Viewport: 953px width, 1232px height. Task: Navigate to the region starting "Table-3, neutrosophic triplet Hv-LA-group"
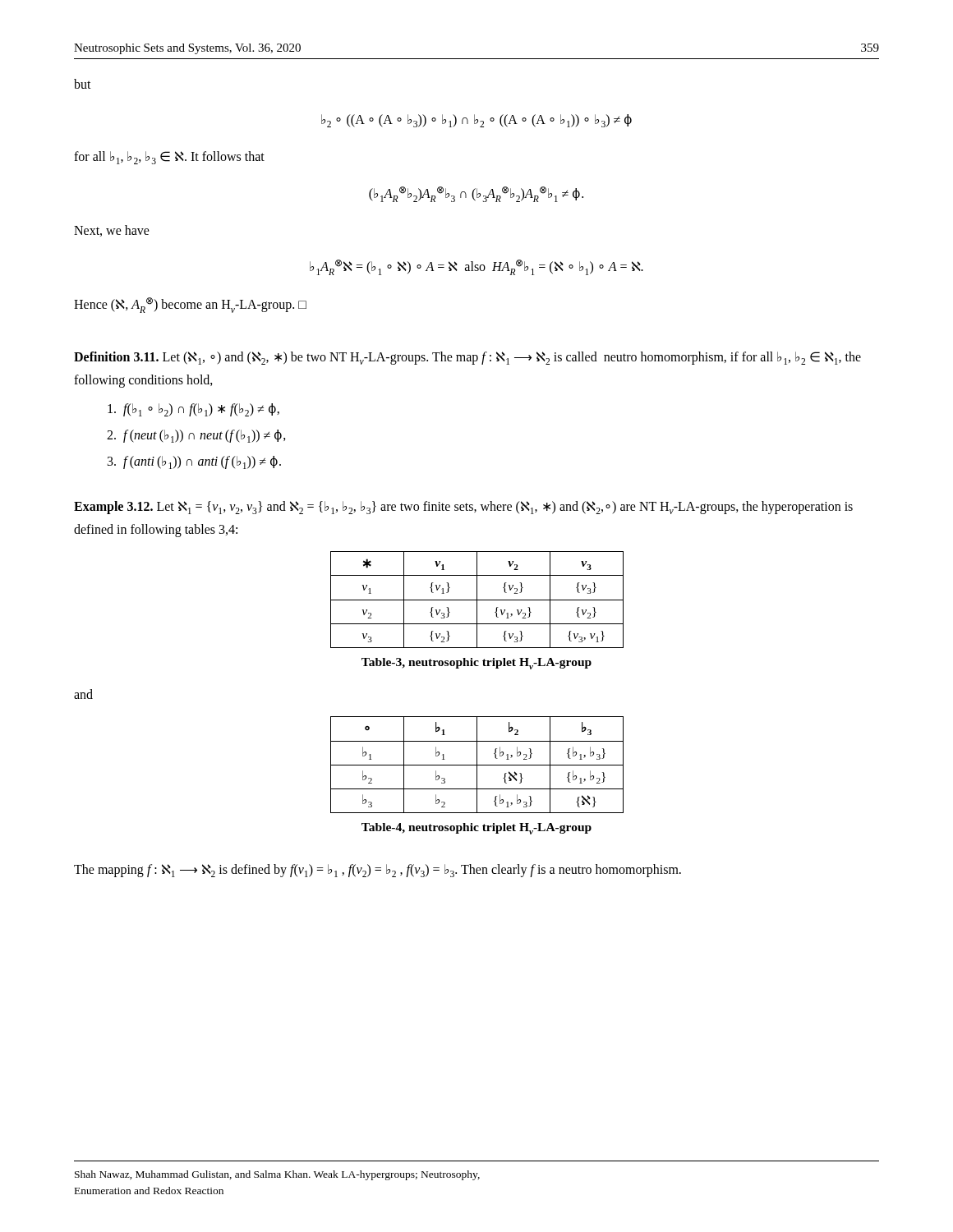[476, 663]
